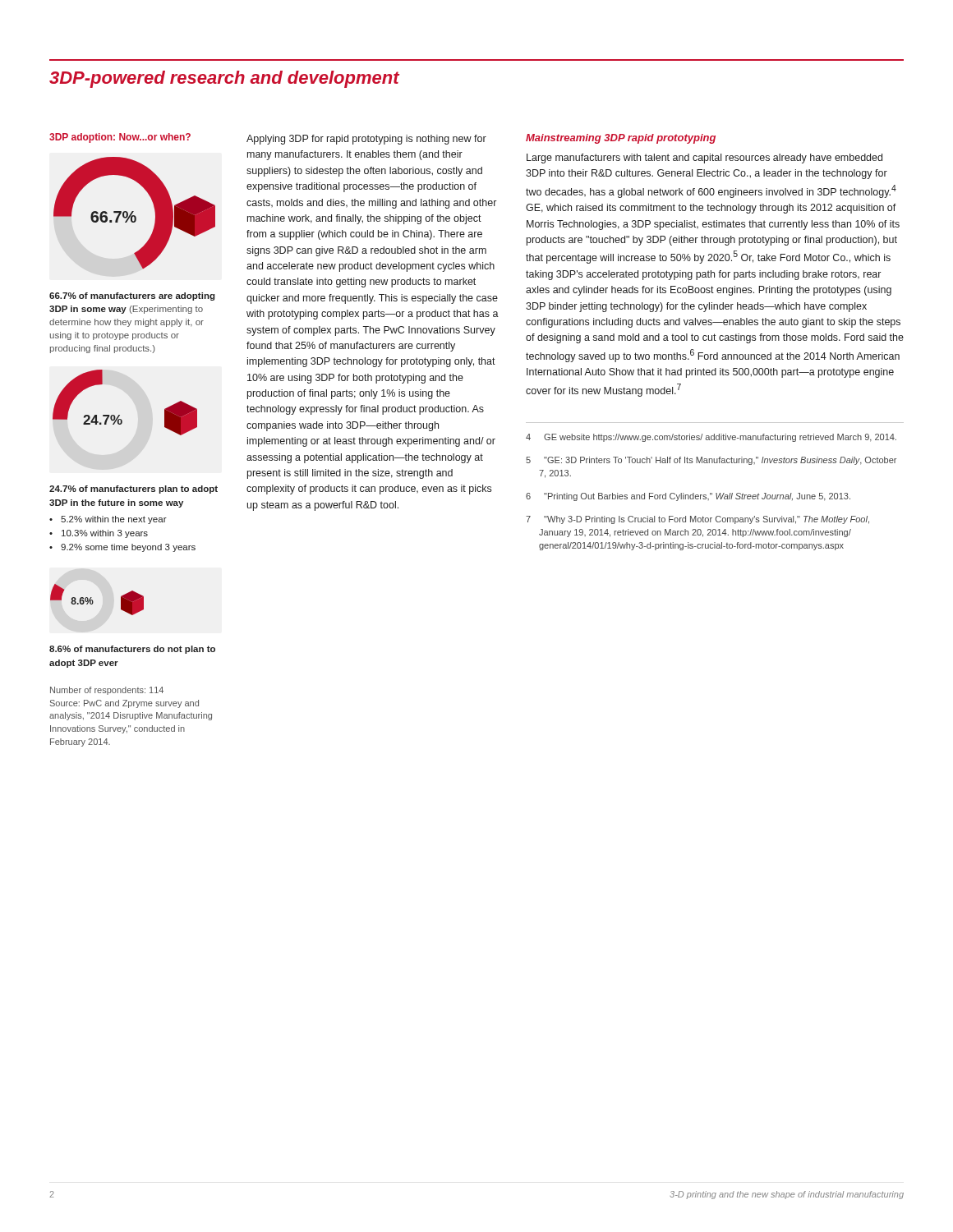Find "3DP adoption: Now...or when?" on this page
The image size is (953, 1232).
tap(120, 137)
